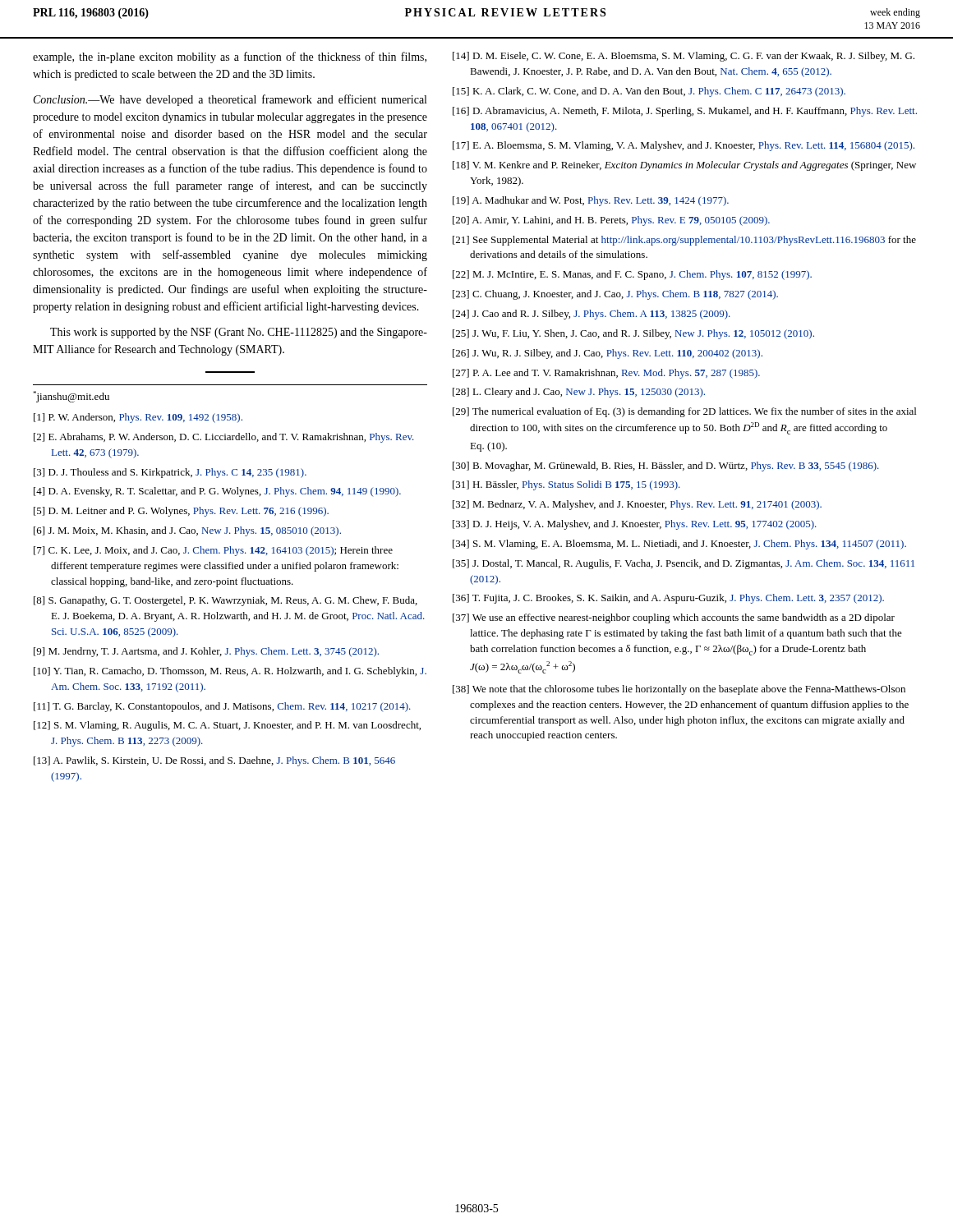Viewport: 953px width, 1232px height.
Task: Where is the passage that starts "[17] E. A."?
Action: (684, 145)
